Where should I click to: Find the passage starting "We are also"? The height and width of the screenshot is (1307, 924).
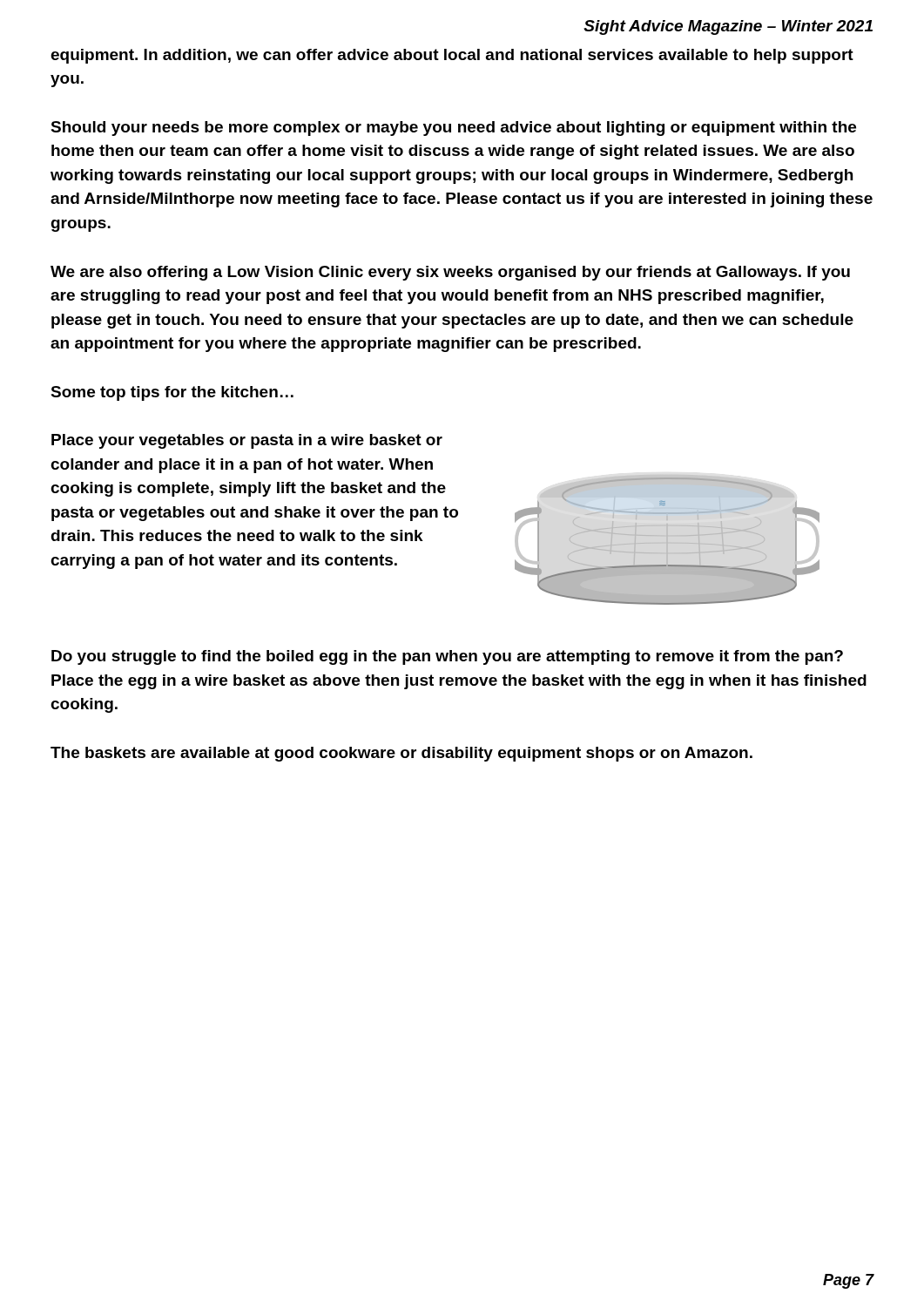pyautogui.click(x=452, y=307)
